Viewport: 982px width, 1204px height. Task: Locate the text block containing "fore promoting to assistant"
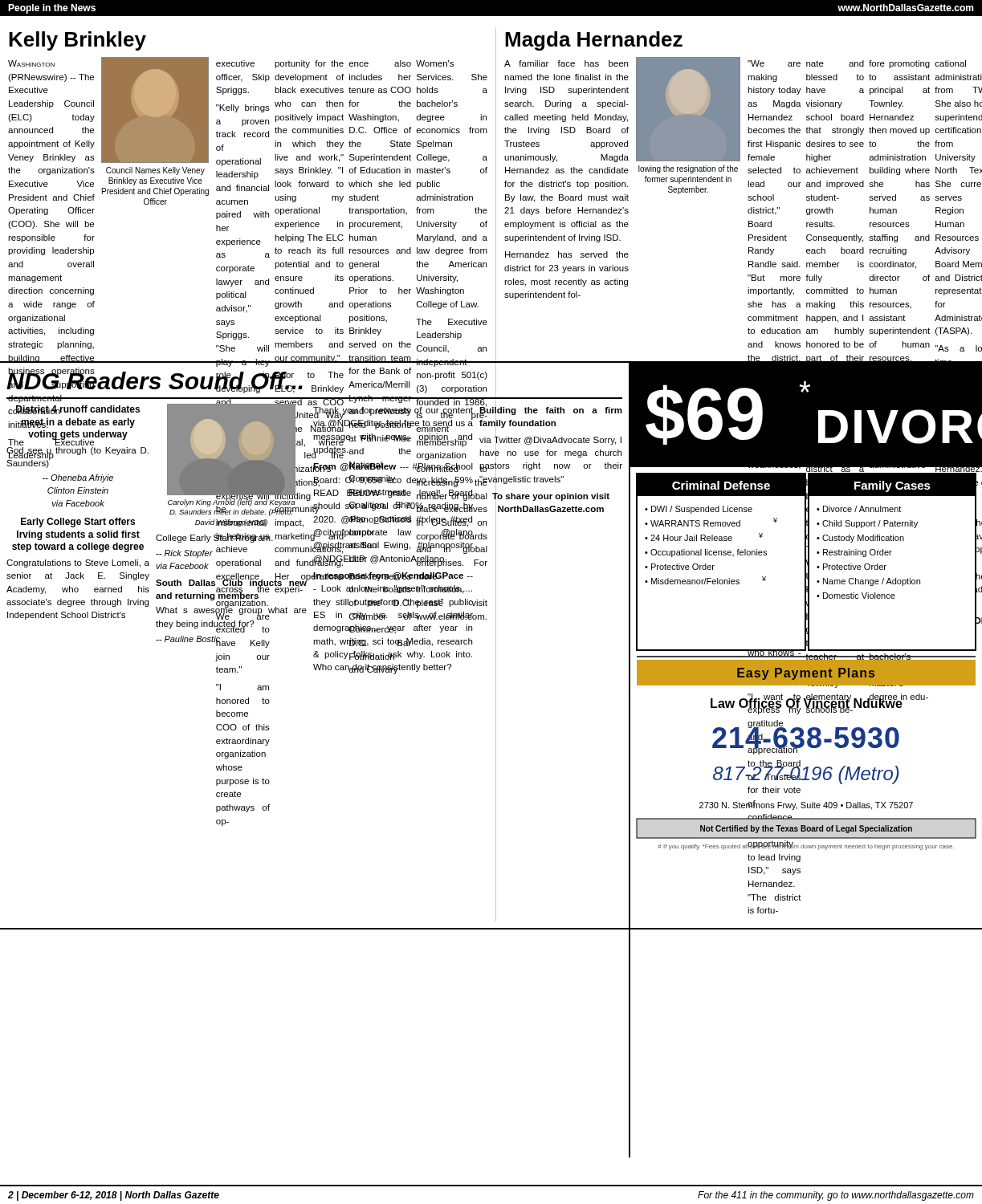pos(899,380)
